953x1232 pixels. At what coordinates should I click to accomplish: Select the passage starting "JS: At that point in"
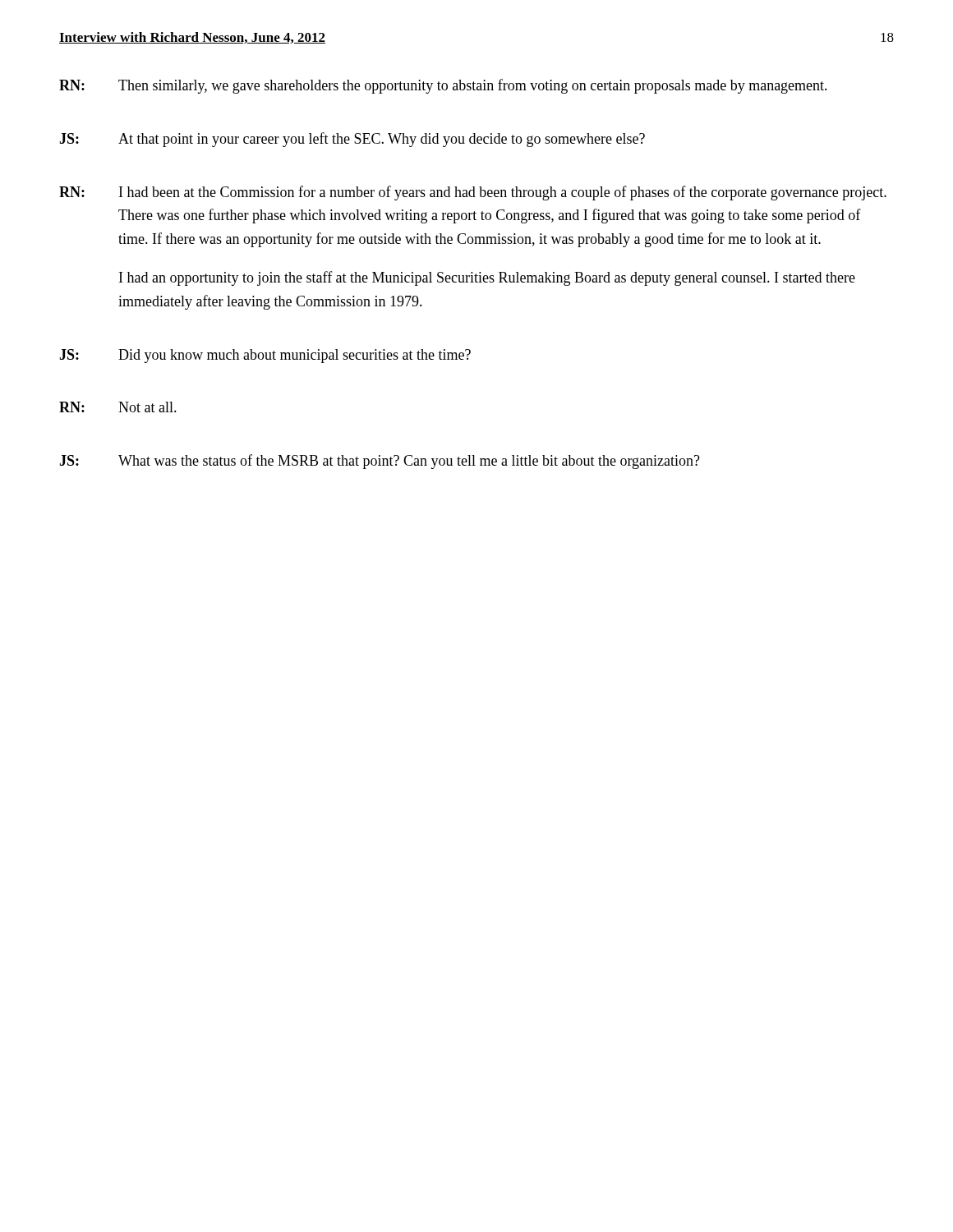tap(476, 139)
